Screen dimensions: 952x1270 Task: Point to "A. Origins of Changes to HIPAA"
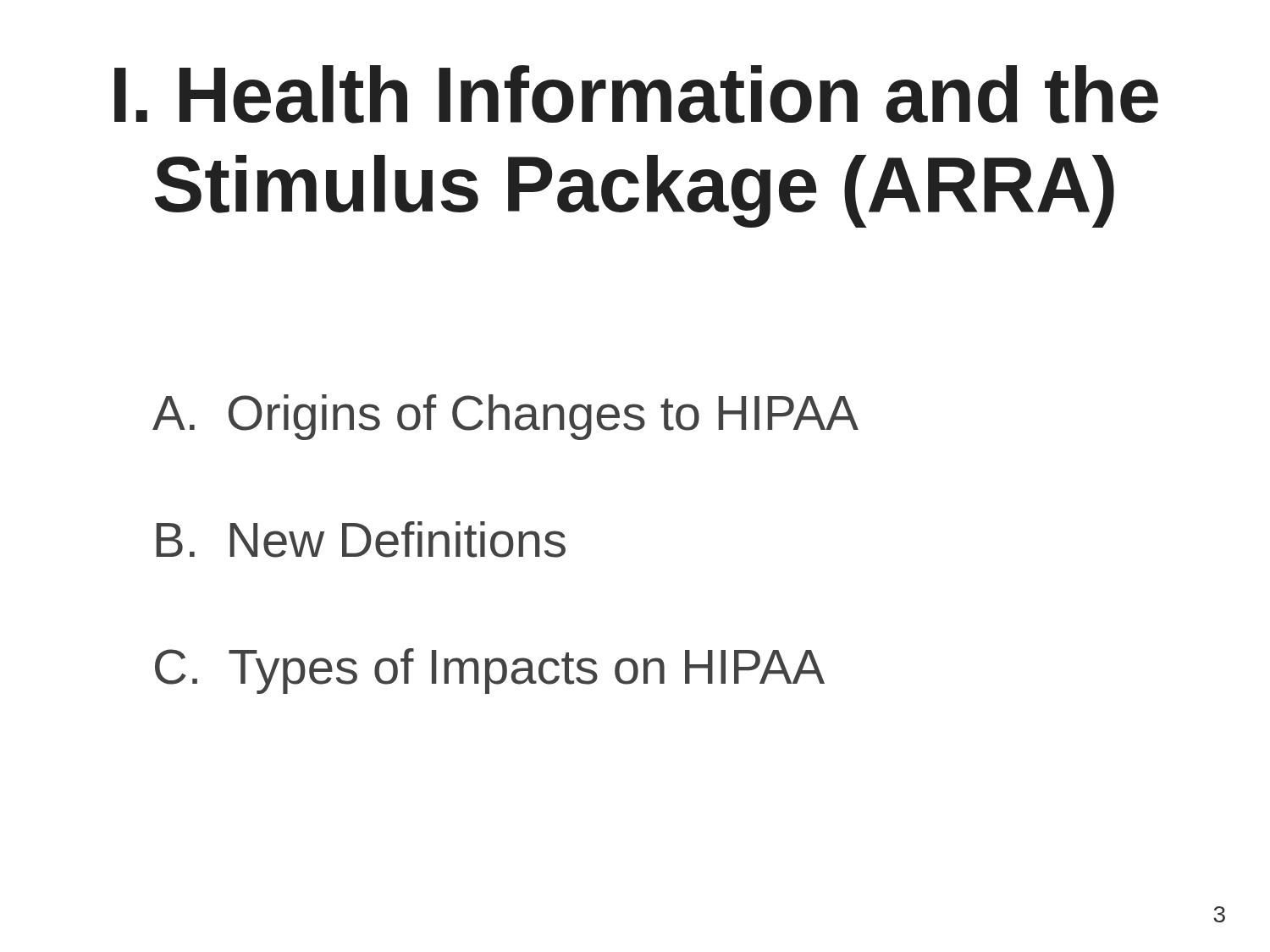pos(505,413)
